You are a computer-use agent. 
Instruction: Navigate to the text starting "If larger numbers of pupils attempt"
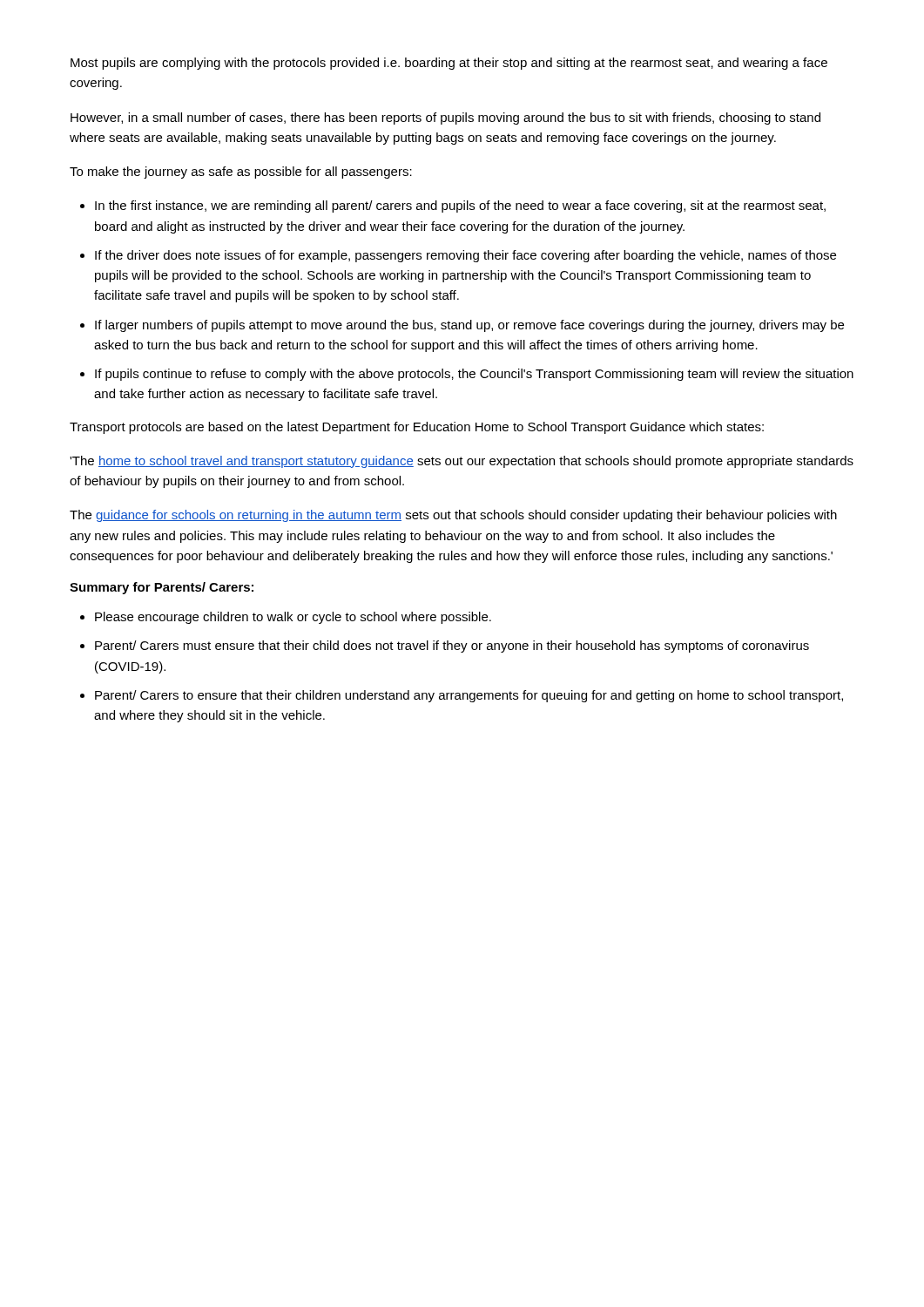point(469,334)
